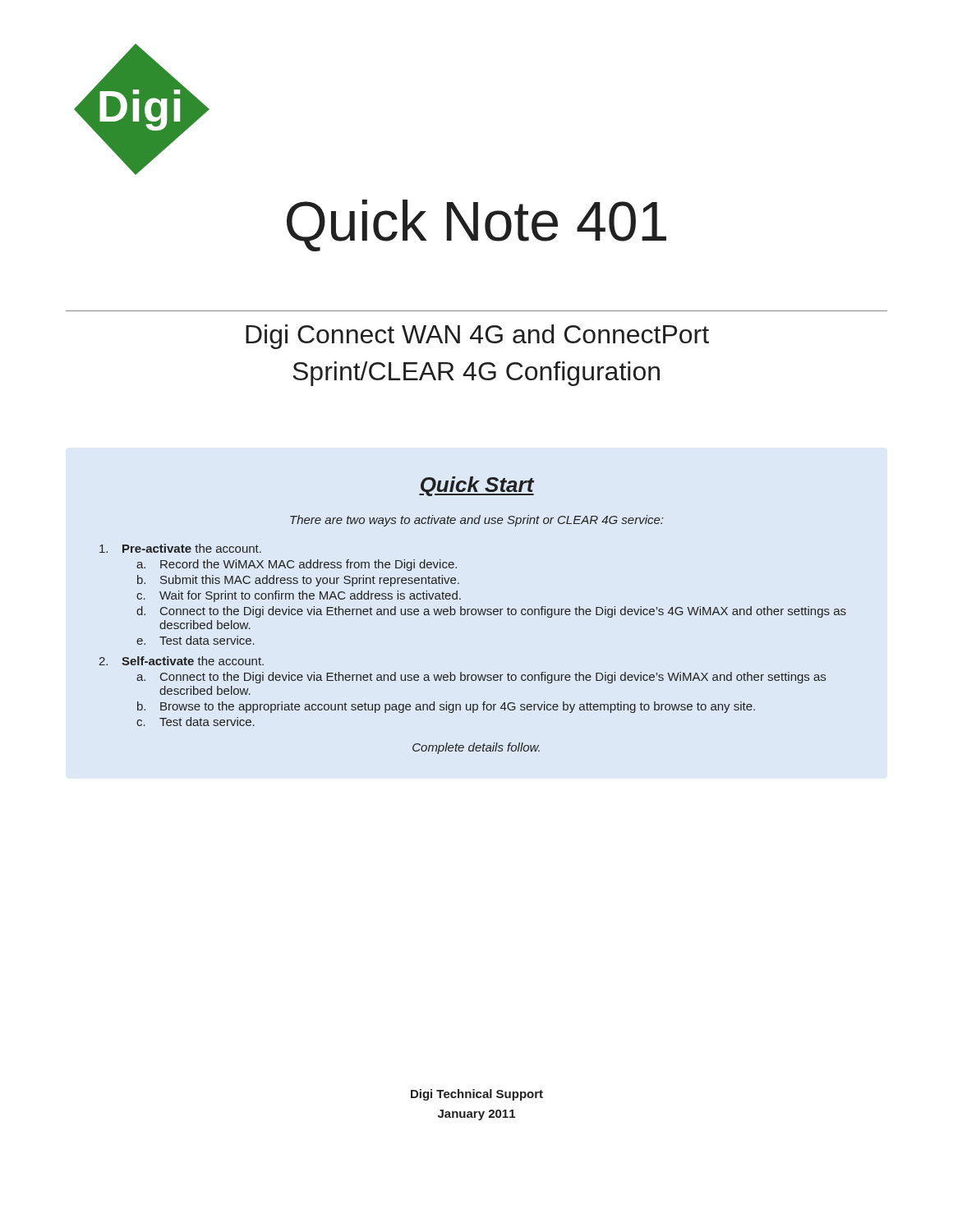Screen dimensions: 1232x953
Task: Point to the block beginning "There are two"
Action: click(476, 519)
